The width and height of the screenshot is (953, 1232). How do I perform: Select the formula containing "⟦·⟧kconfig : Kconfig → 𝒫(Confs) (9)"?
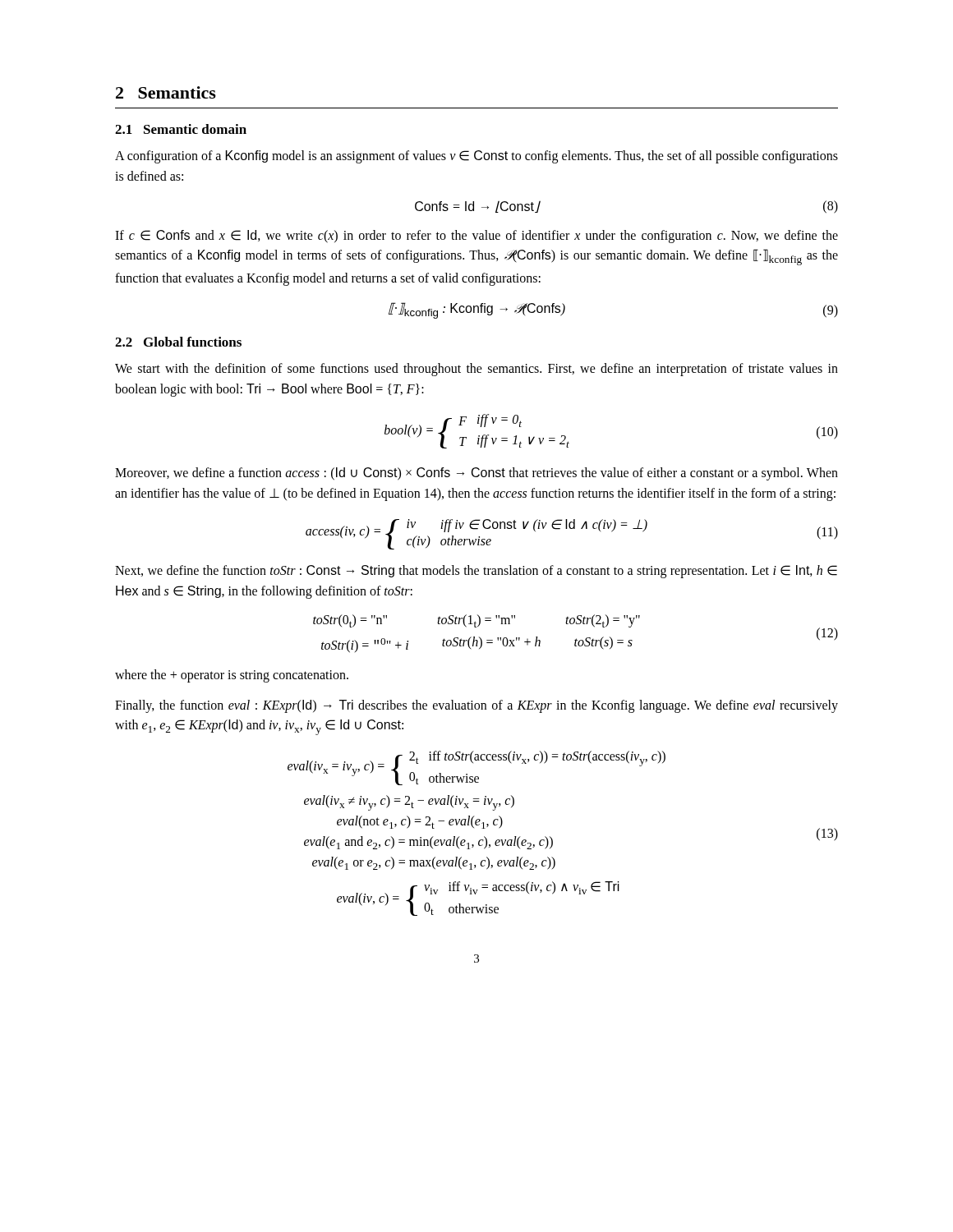pos(476,310)
